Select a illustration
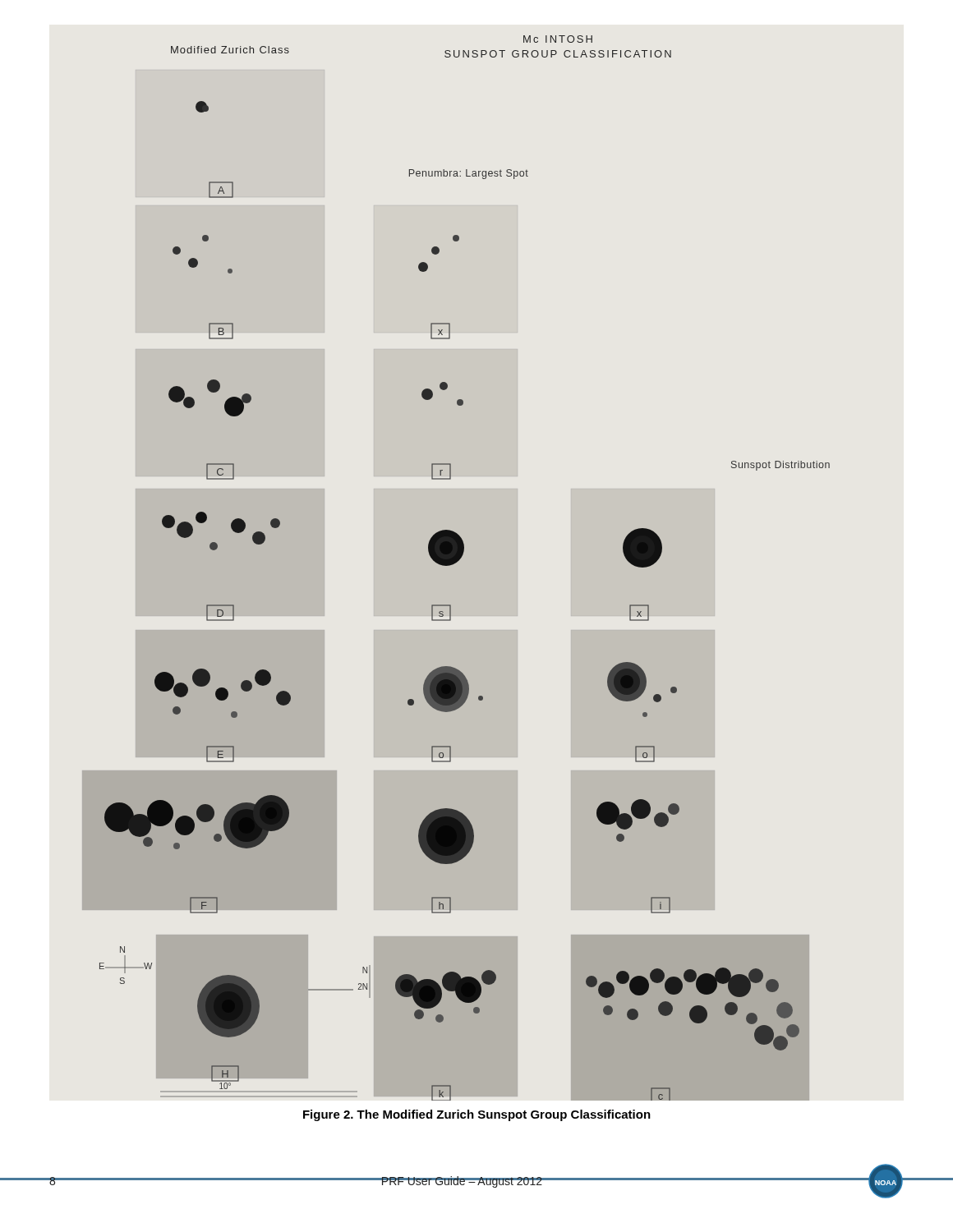The height and width of the screenshot is (1232, 953). (x=476, y=563)
